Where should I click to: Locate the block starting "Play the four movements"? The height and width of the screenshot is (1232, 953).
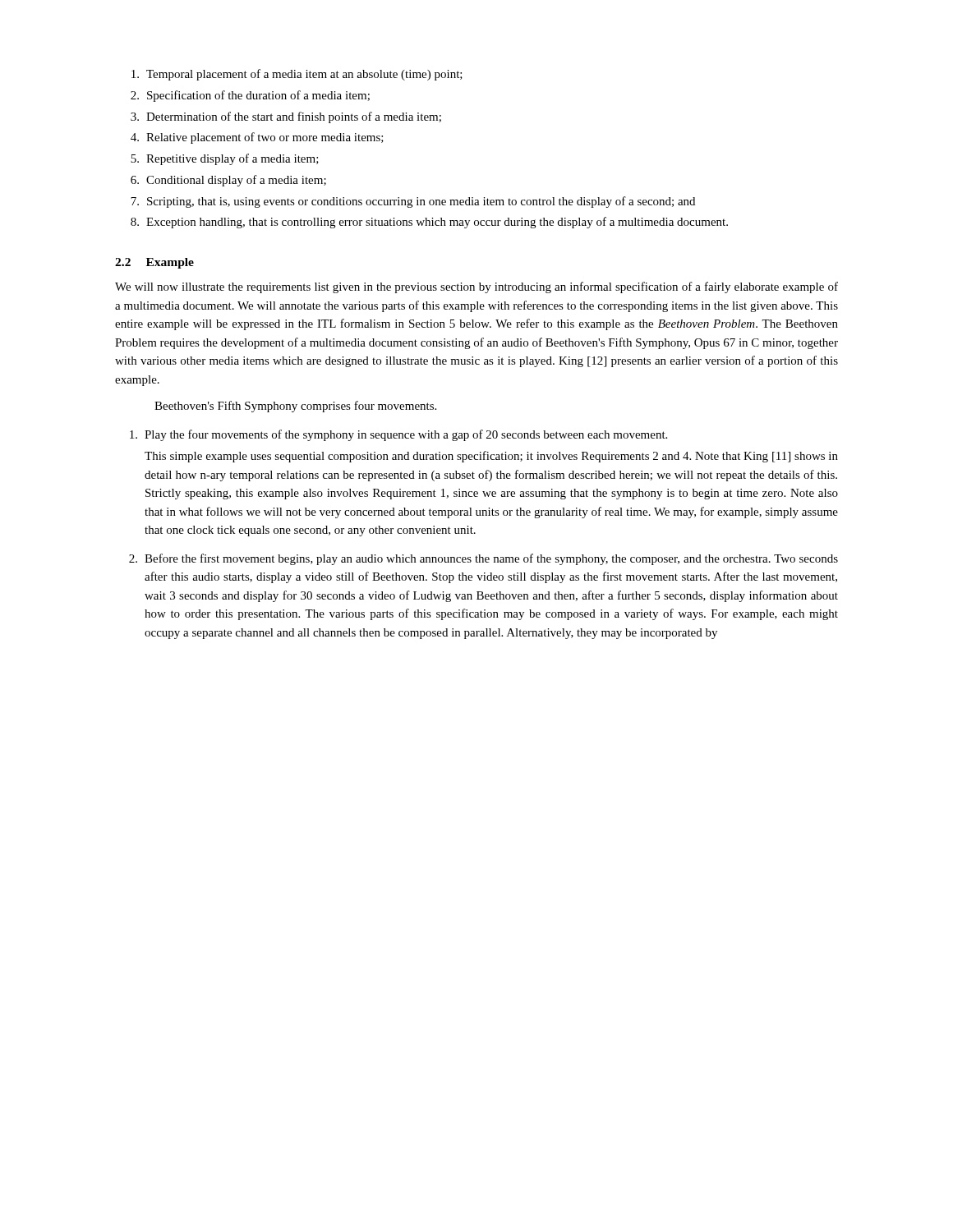pos(476,485)
